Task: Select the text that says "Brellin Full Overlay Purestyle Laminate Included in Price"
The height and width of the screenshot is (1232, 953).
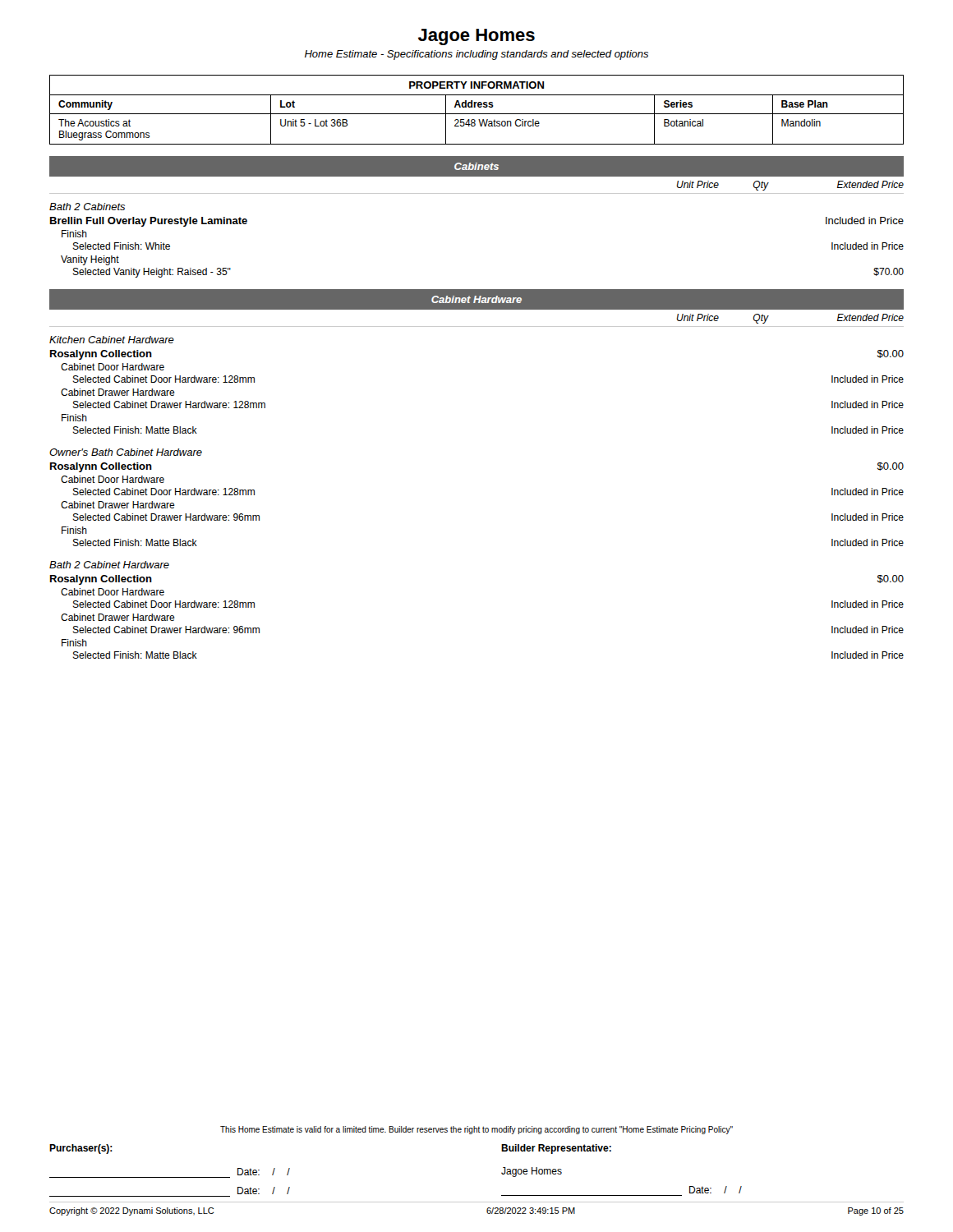Action: click(156, 221)
